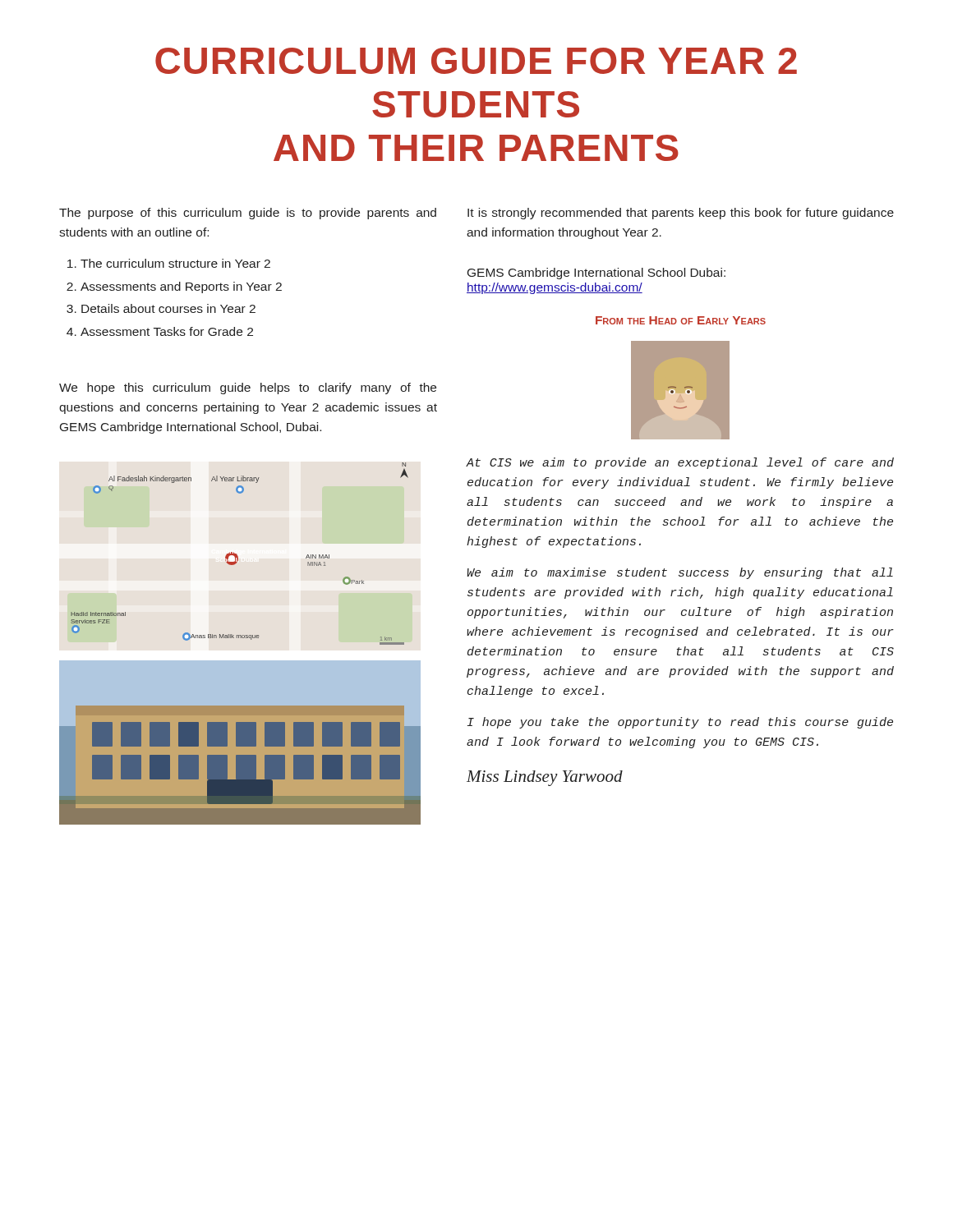The height and width of the screenshot is (1232, 953).
Task: Where is the passage that starts "The purpose of"?
Action: [x=248, y=222]
